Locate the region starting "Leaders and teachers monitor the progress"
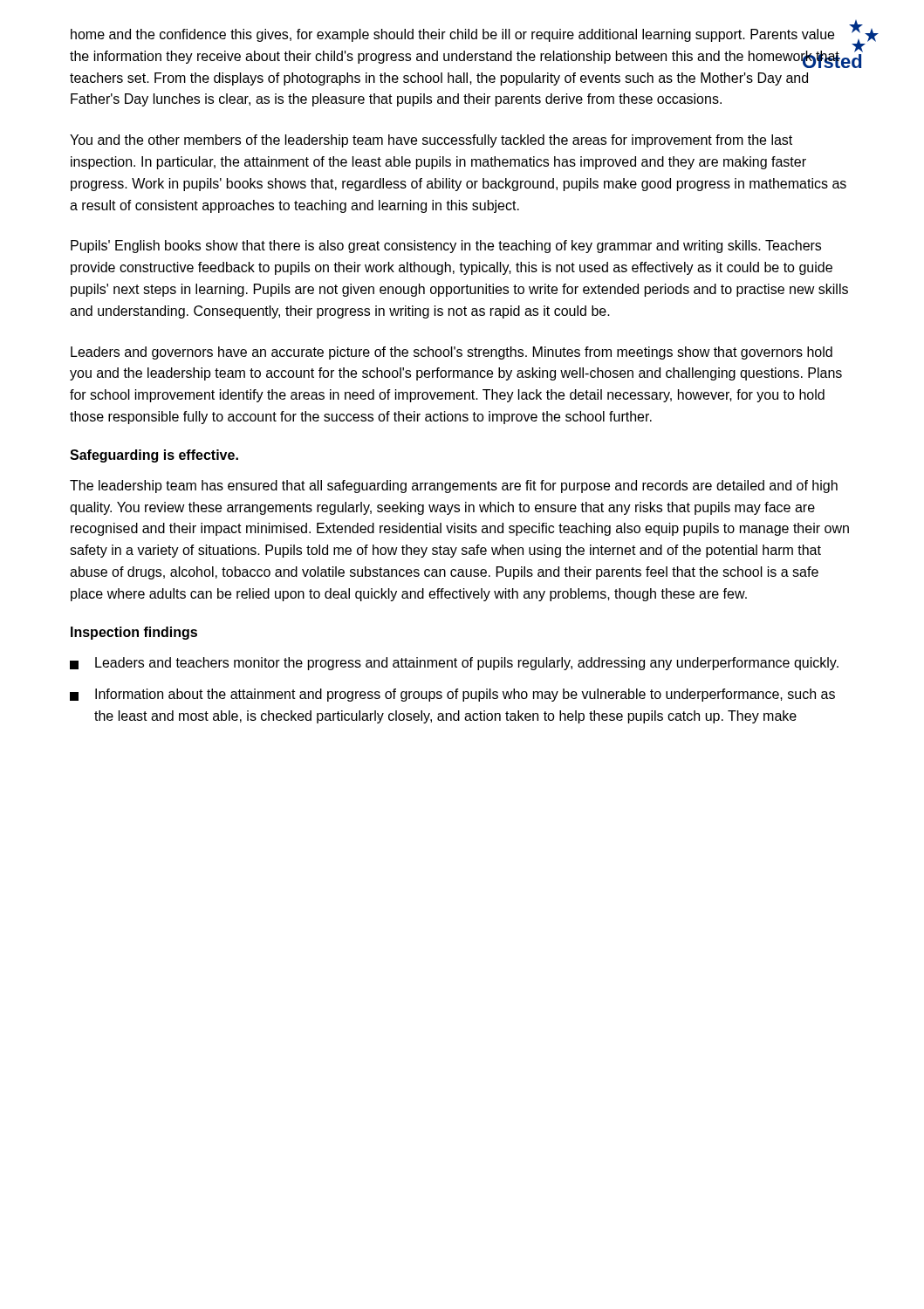Screen dimensions: 1309x924 pyautogui.click(x=462, y=664)
